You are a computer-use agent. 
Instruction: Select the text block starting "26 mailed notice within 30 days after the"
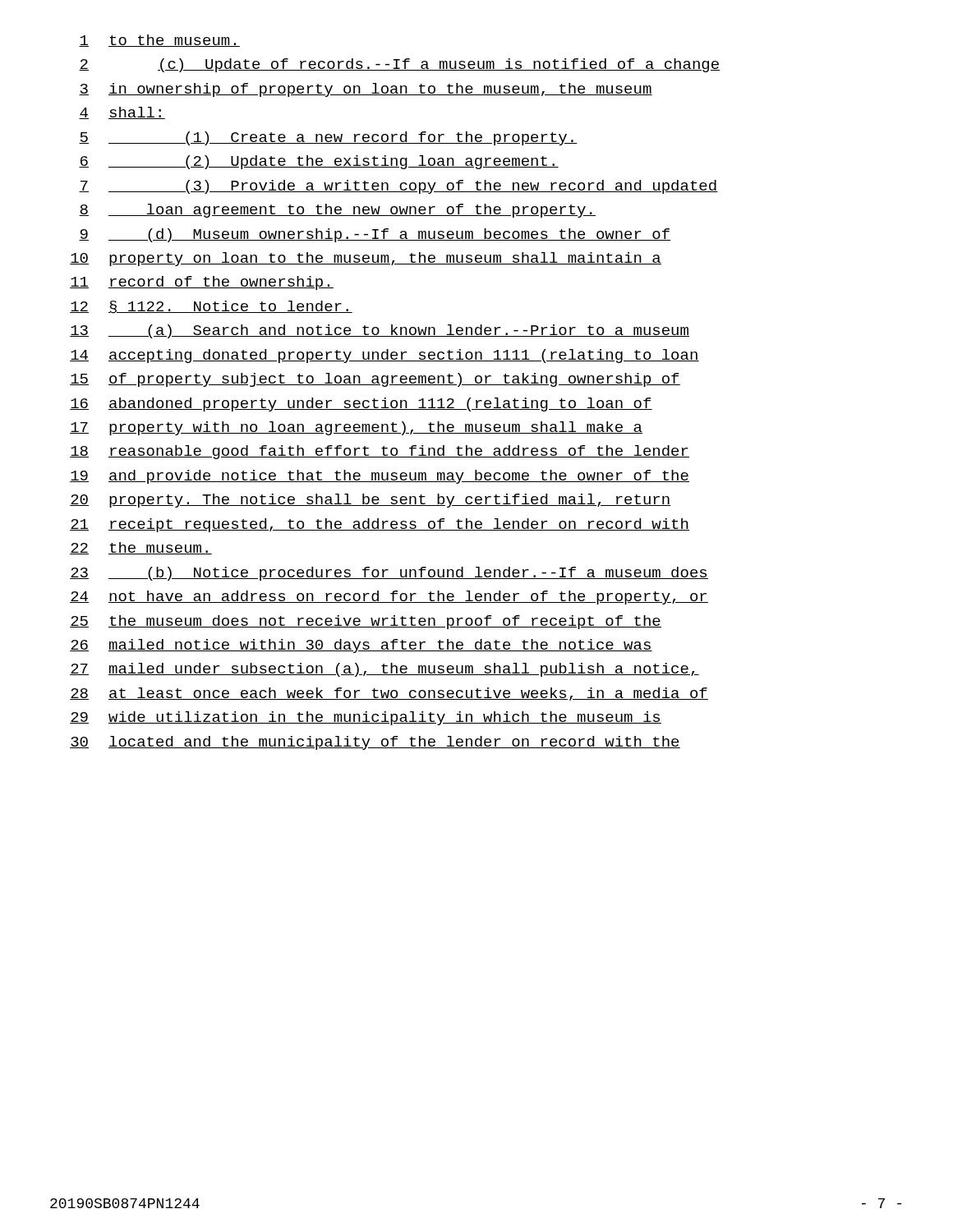click(x=476, y=646)
